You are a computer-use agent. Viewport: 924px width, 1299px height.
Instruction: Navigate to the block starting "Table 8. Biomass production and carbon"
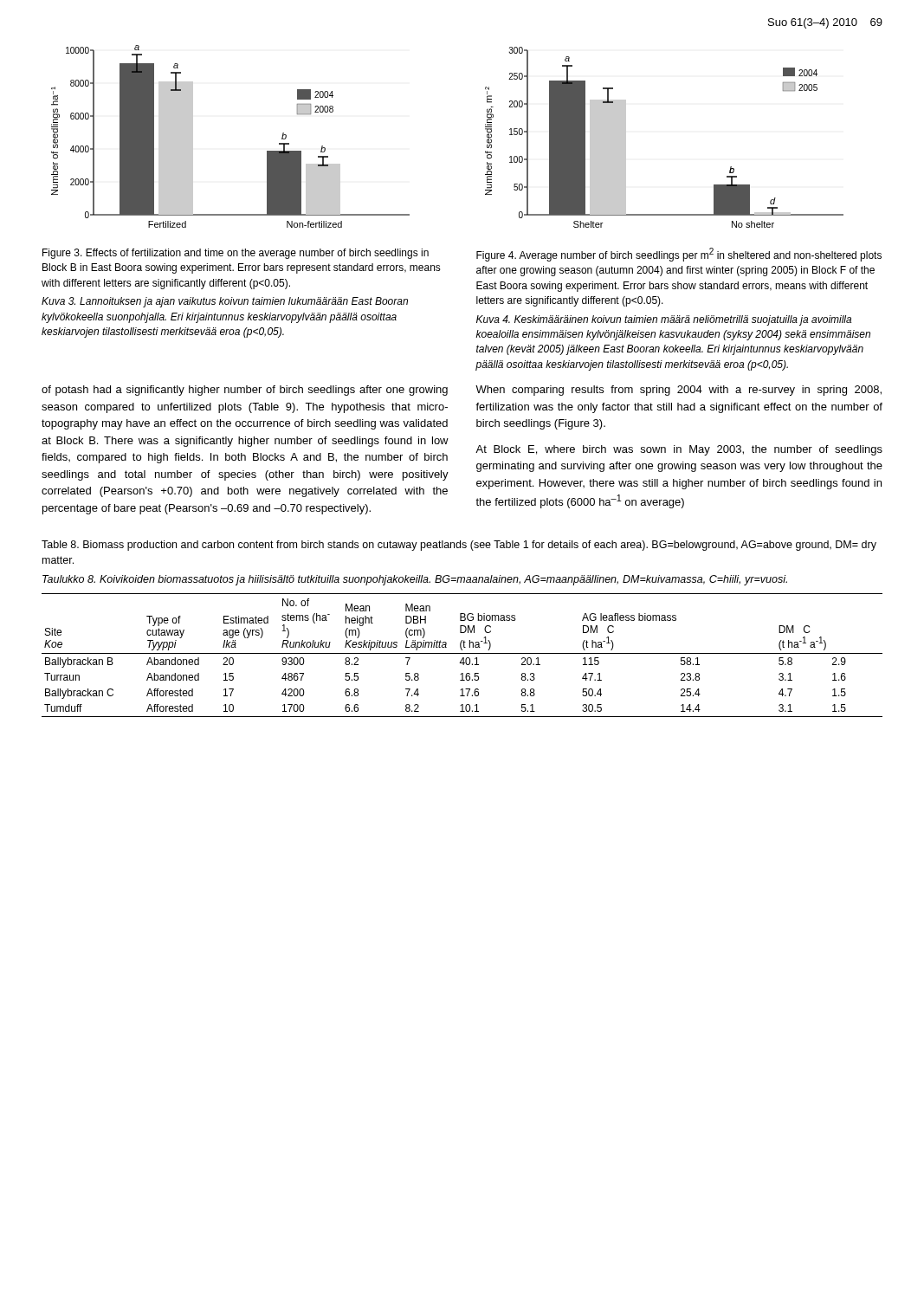coord(459,553)
